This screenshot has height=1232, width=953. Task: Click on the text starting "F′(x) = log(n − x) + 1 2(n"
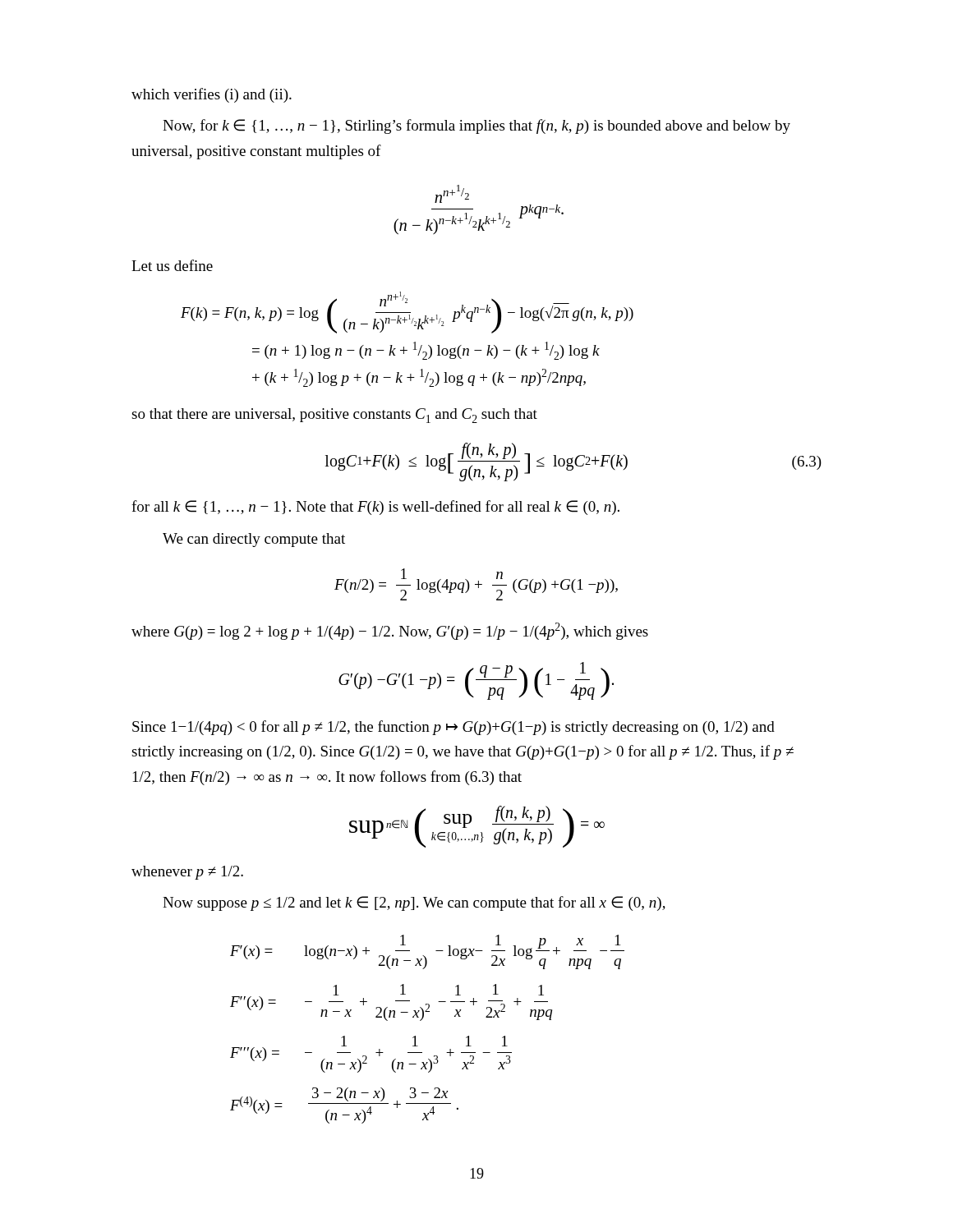point(526,1028)
